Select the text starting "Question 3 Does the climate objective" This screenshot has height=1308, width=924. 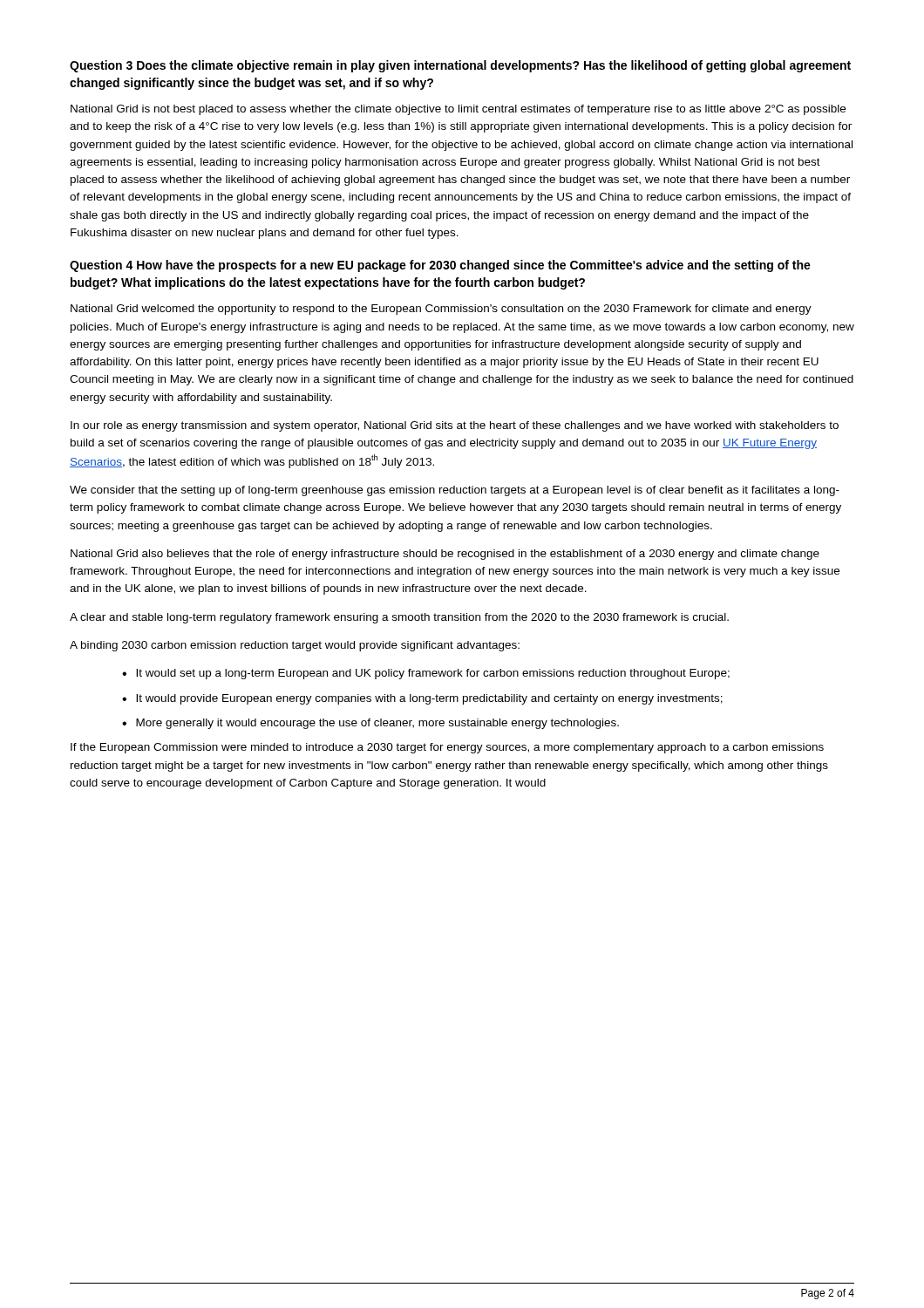(460, 74)
